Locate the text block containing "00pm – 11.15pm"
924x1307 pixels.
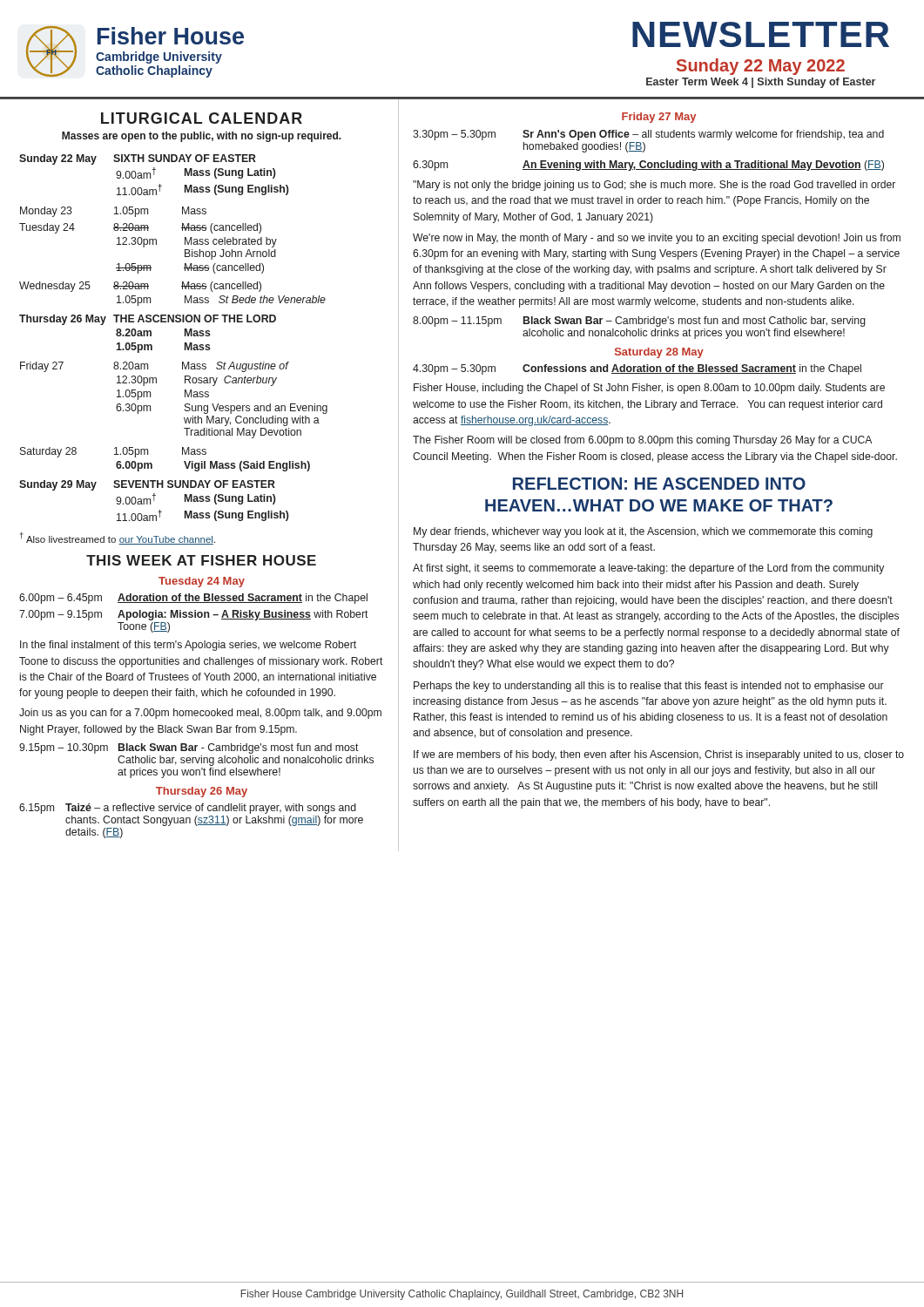pos(659,327)
